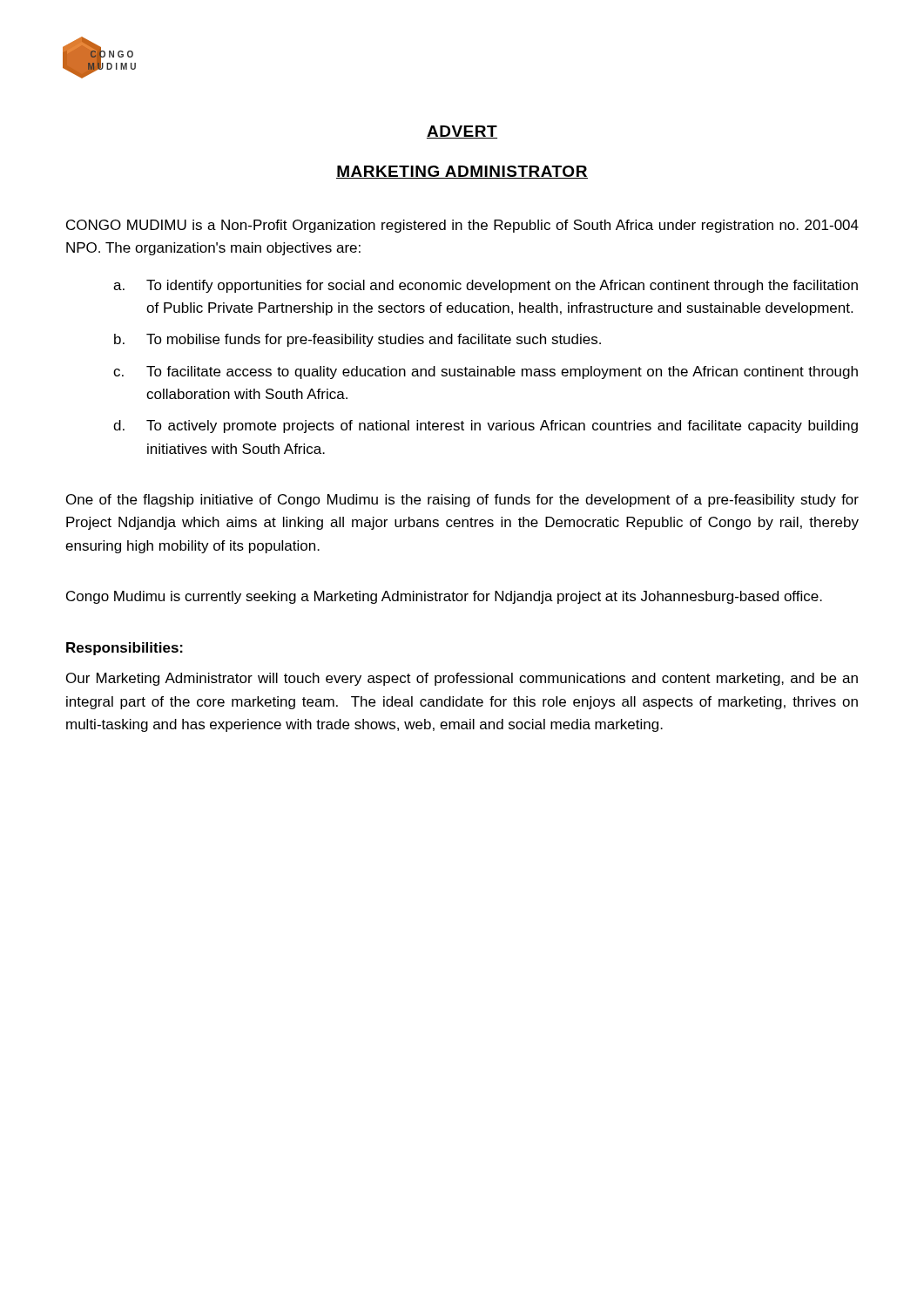This screenshot has height=1307, width=924.
Task: Find the title containing "MARKETING ADMINISTRATOR"
Action: point(462,172)
